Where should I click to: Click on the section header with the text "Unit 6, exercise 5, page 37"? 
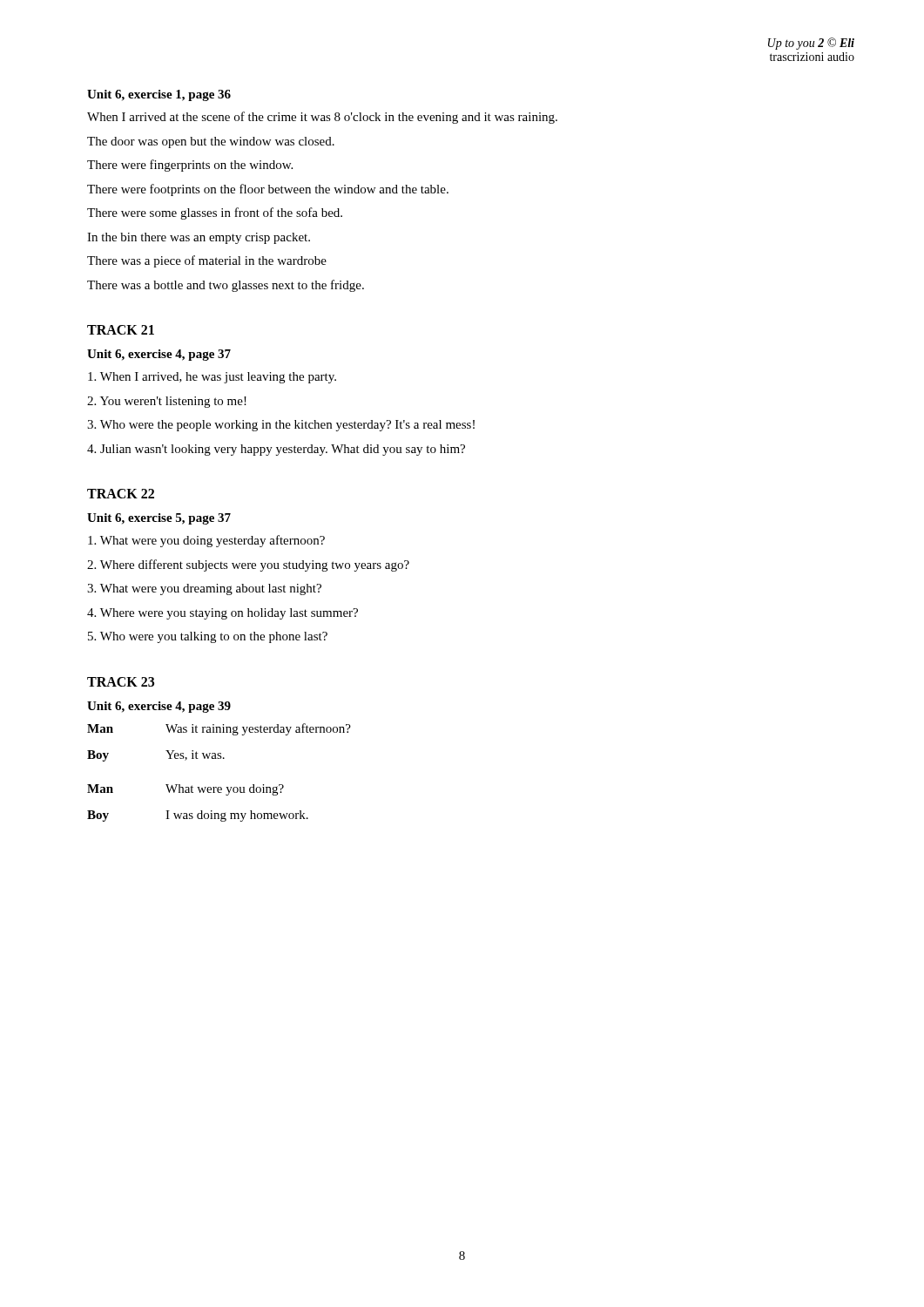159,518
